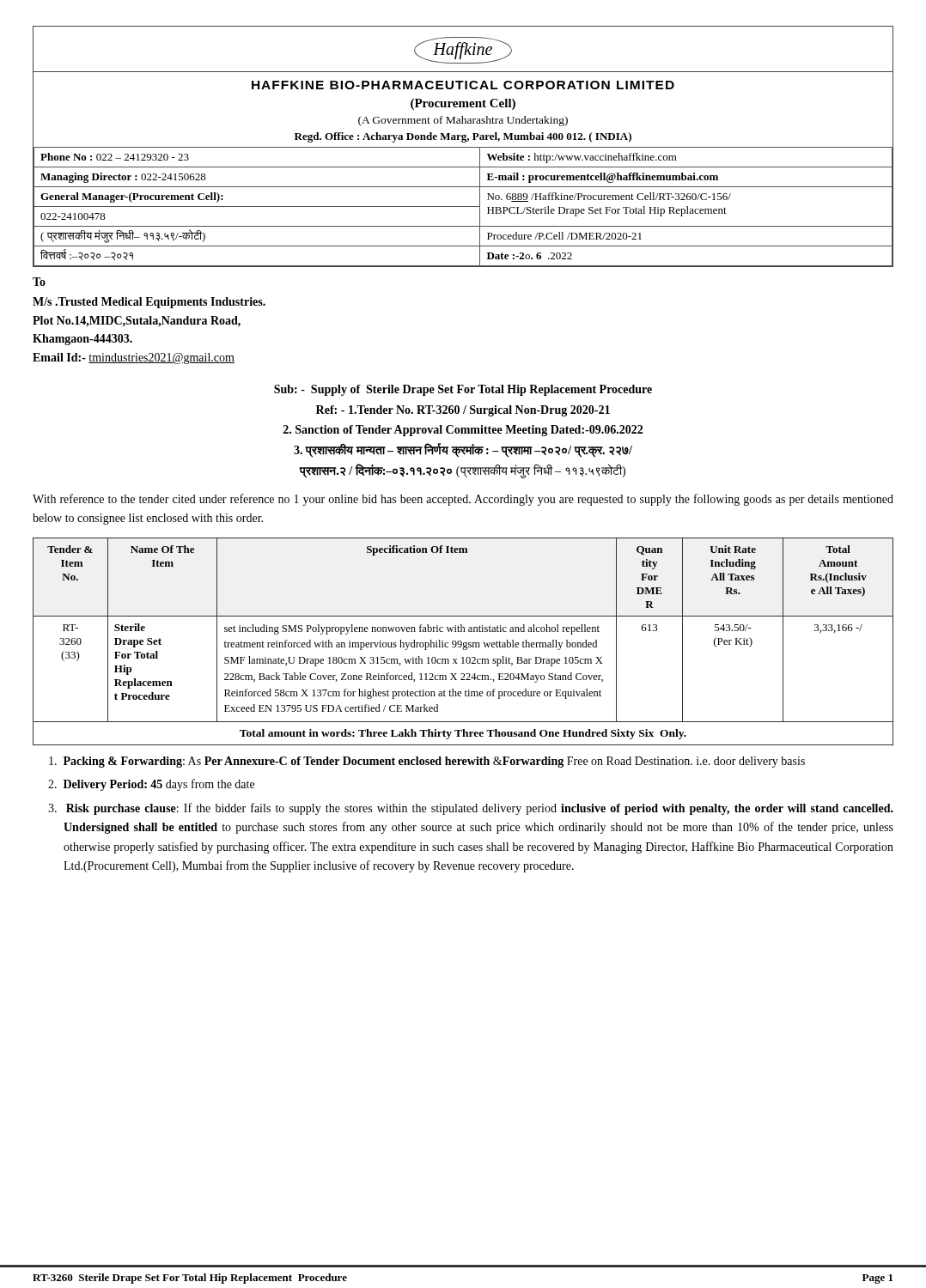Locate the block starting "Packing & Forwarding: As Per Annexure-C"
This screenshot has height=1288, width=926.
[427, 761]
